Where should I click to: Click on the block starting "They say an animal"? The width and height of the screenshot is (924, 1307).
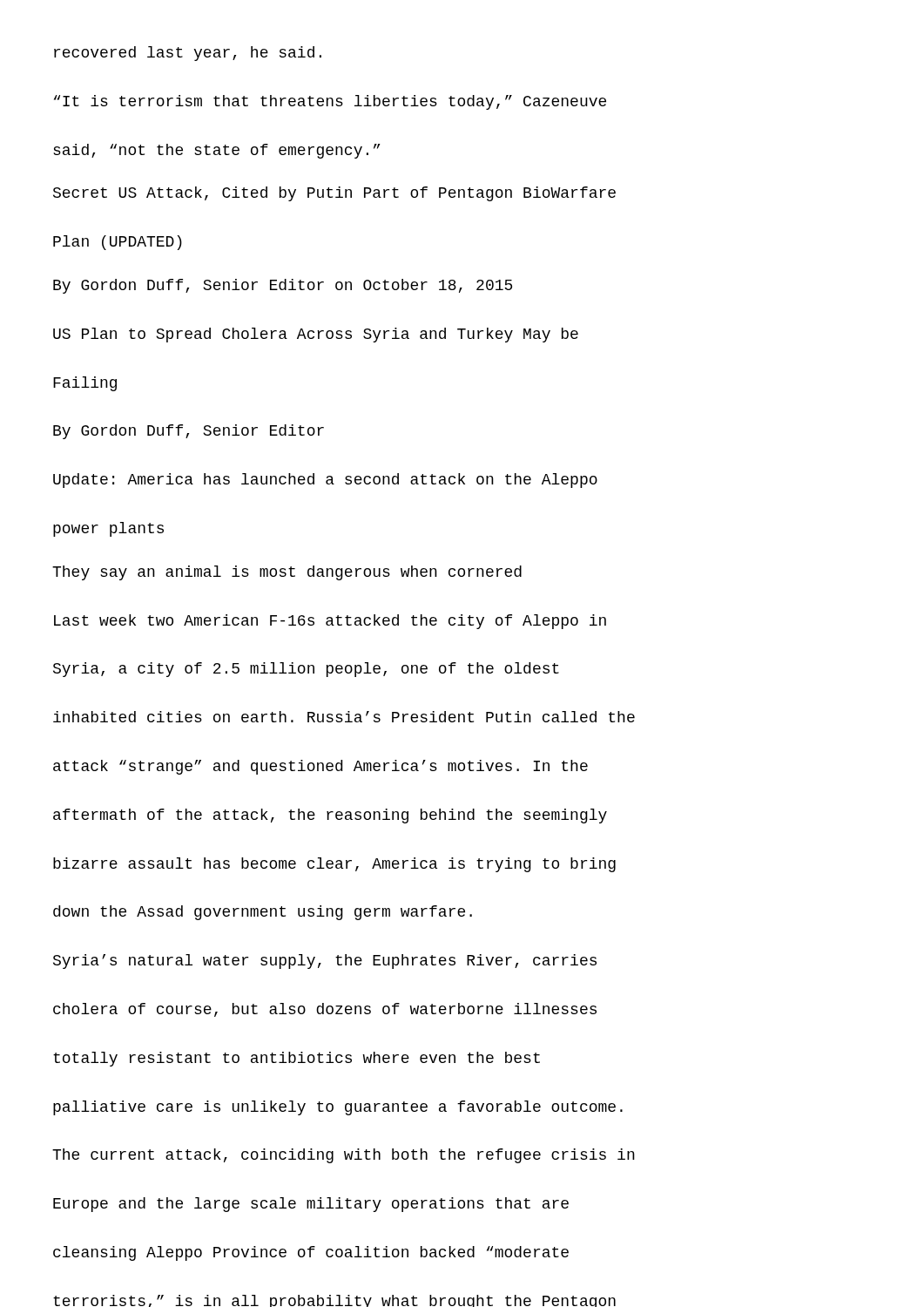click(x=287, y=573)
